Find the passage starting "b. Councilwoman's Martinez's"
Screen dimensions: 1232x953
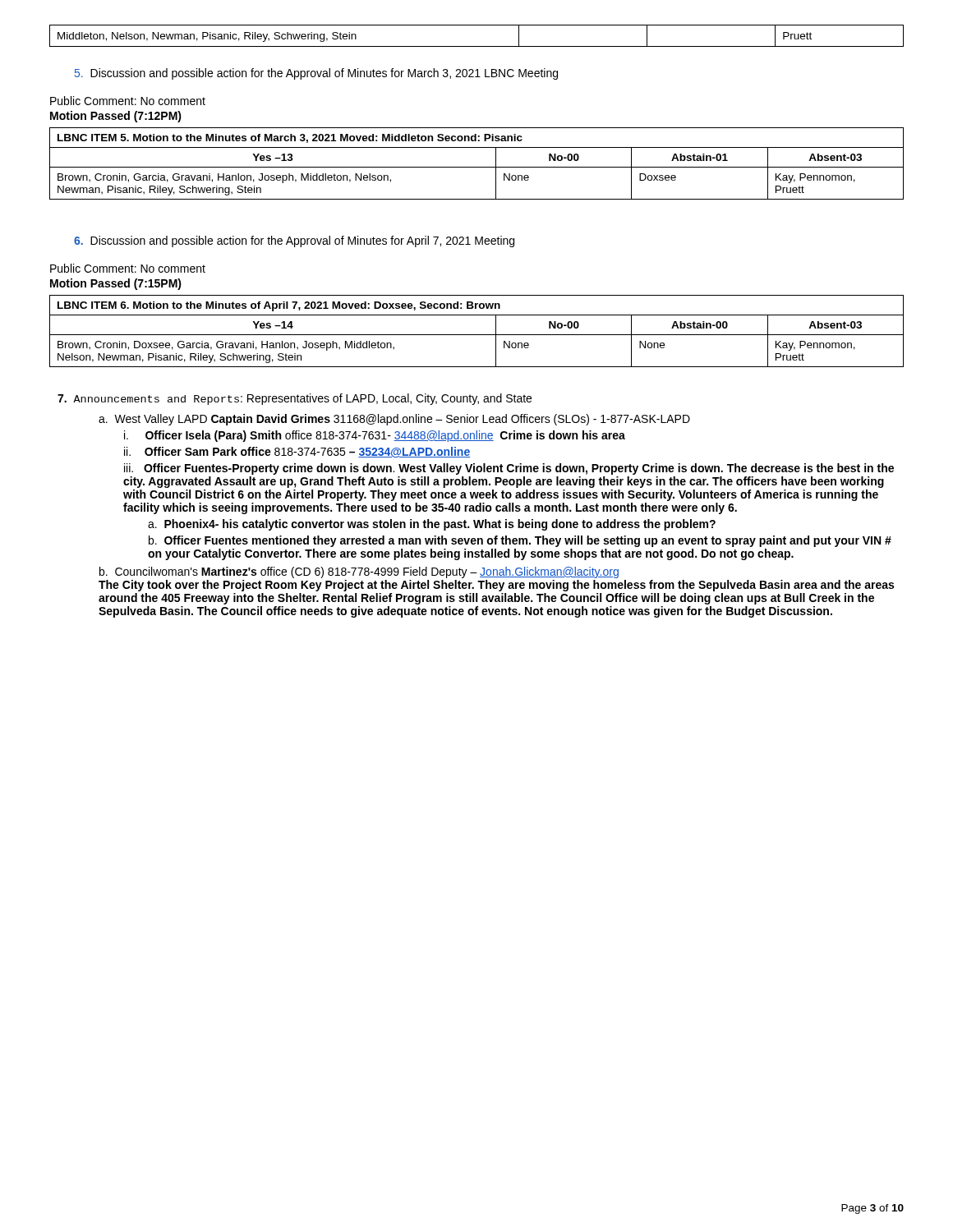click(x=497, y=591)
